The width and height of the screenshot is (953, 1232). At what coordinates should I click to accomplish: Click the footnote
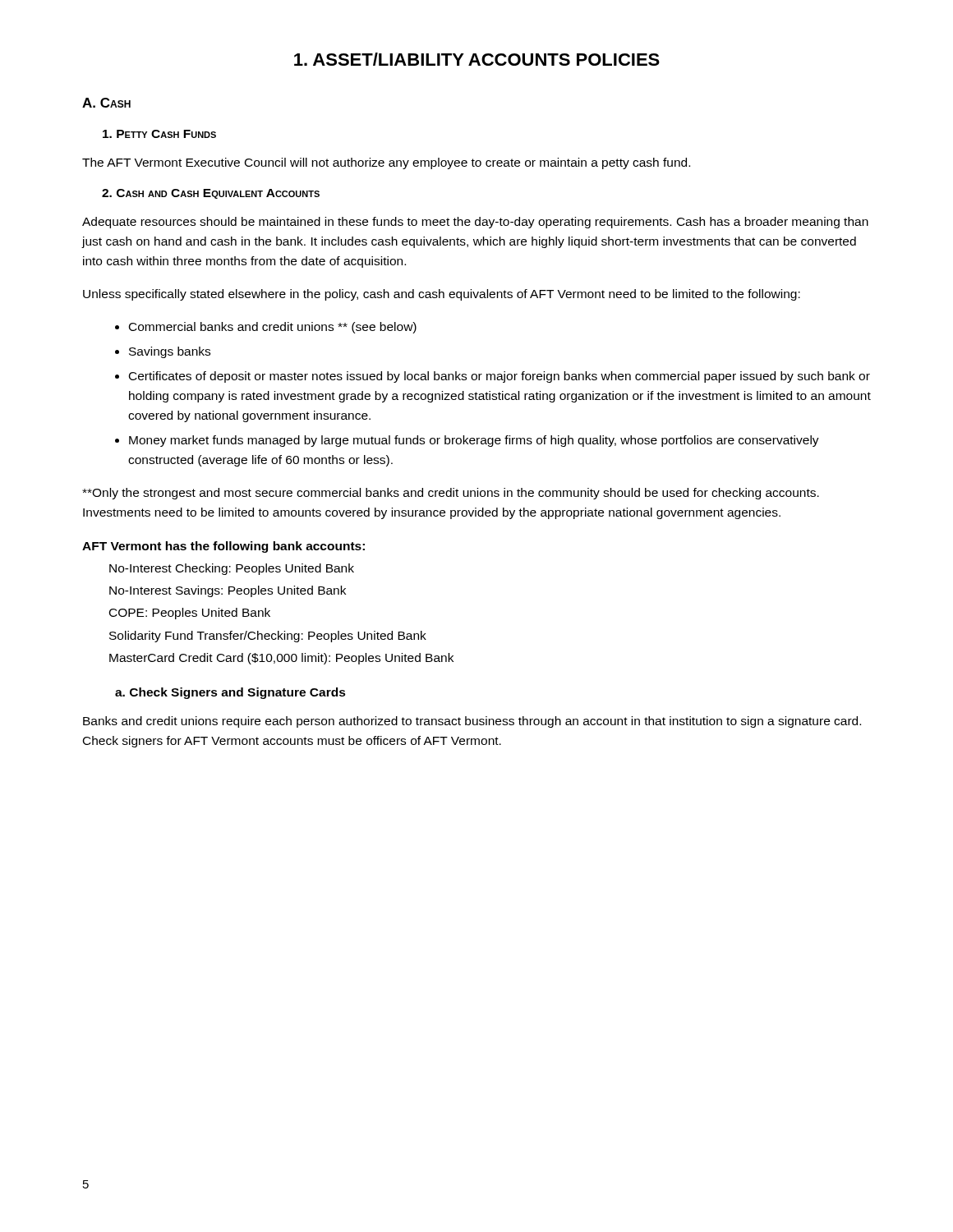476,503
